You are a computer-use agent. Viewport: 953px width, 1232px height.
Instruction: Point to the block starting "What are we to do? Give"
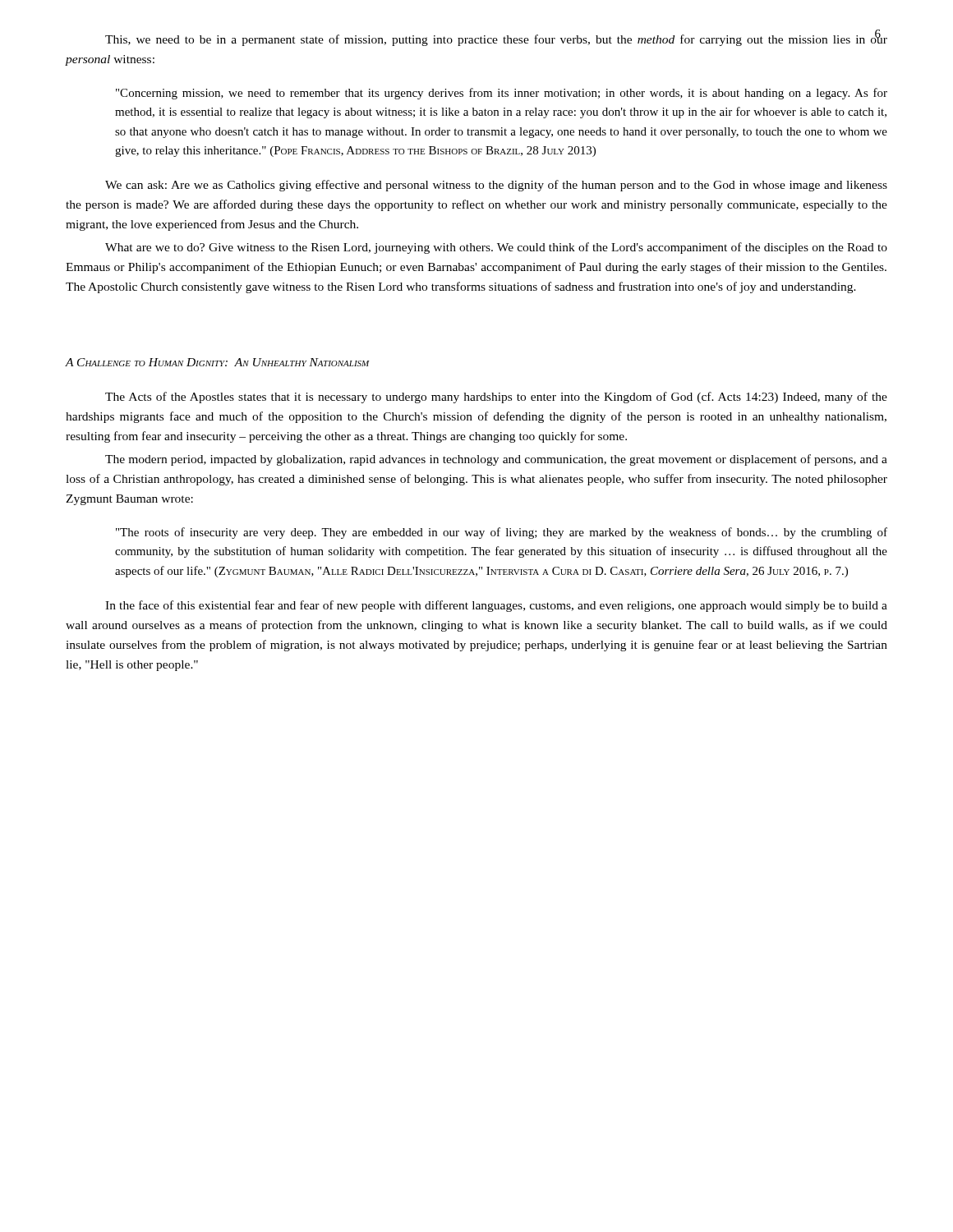(476, 267)
